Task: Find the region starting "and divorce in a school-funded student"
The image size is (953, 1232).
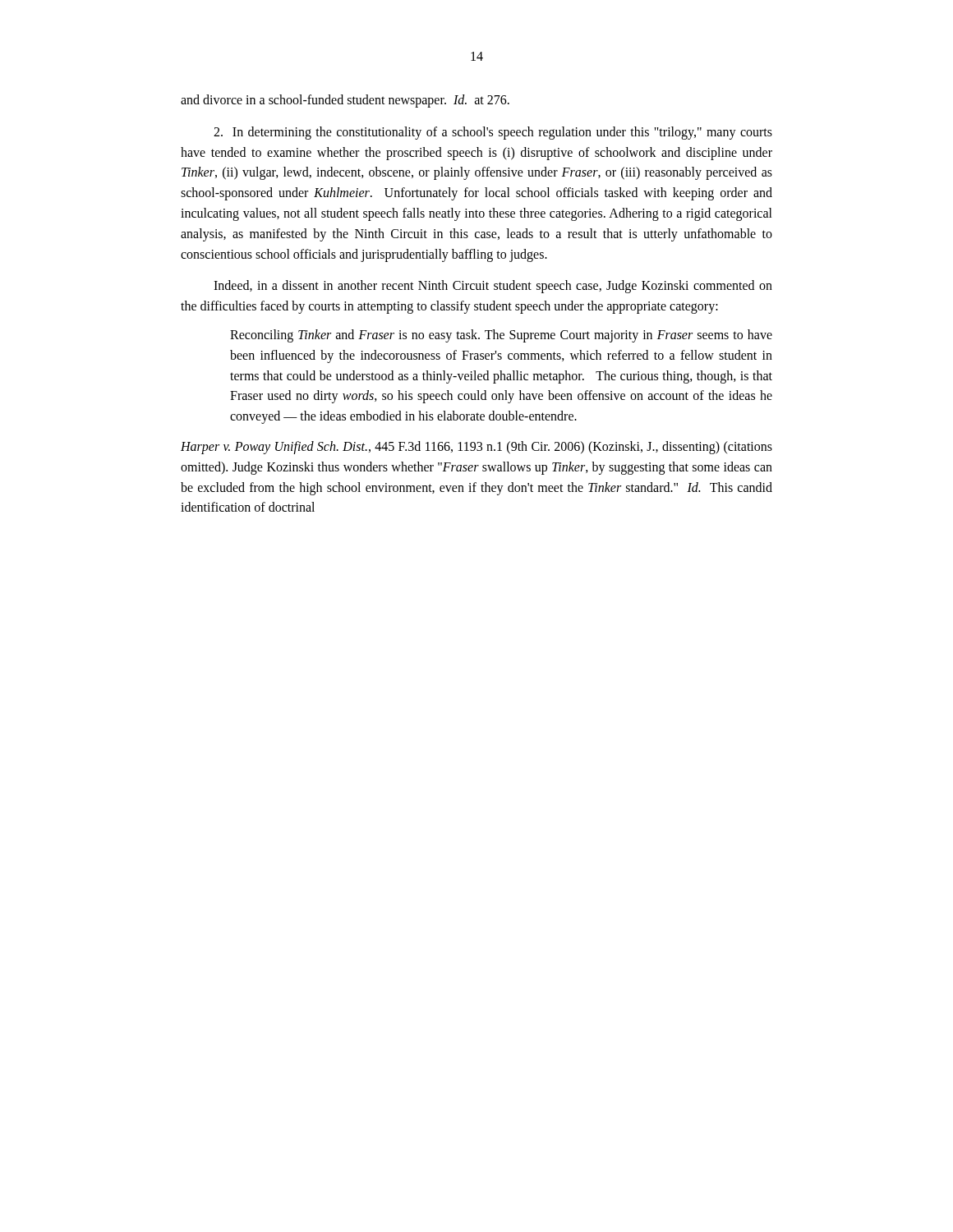Action: (x=476, y=101)
